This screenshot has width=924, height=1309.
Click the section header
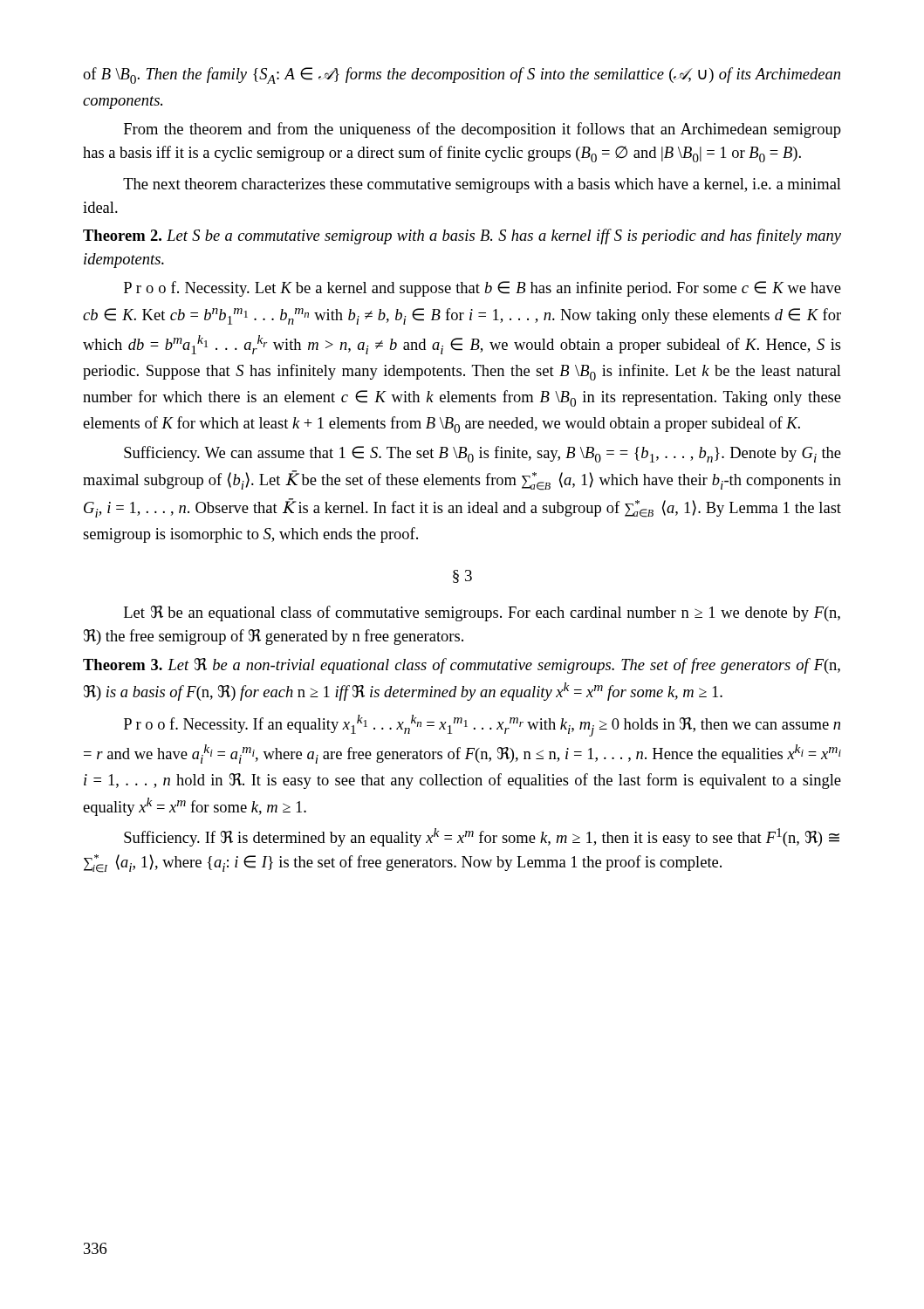[462, 575]
